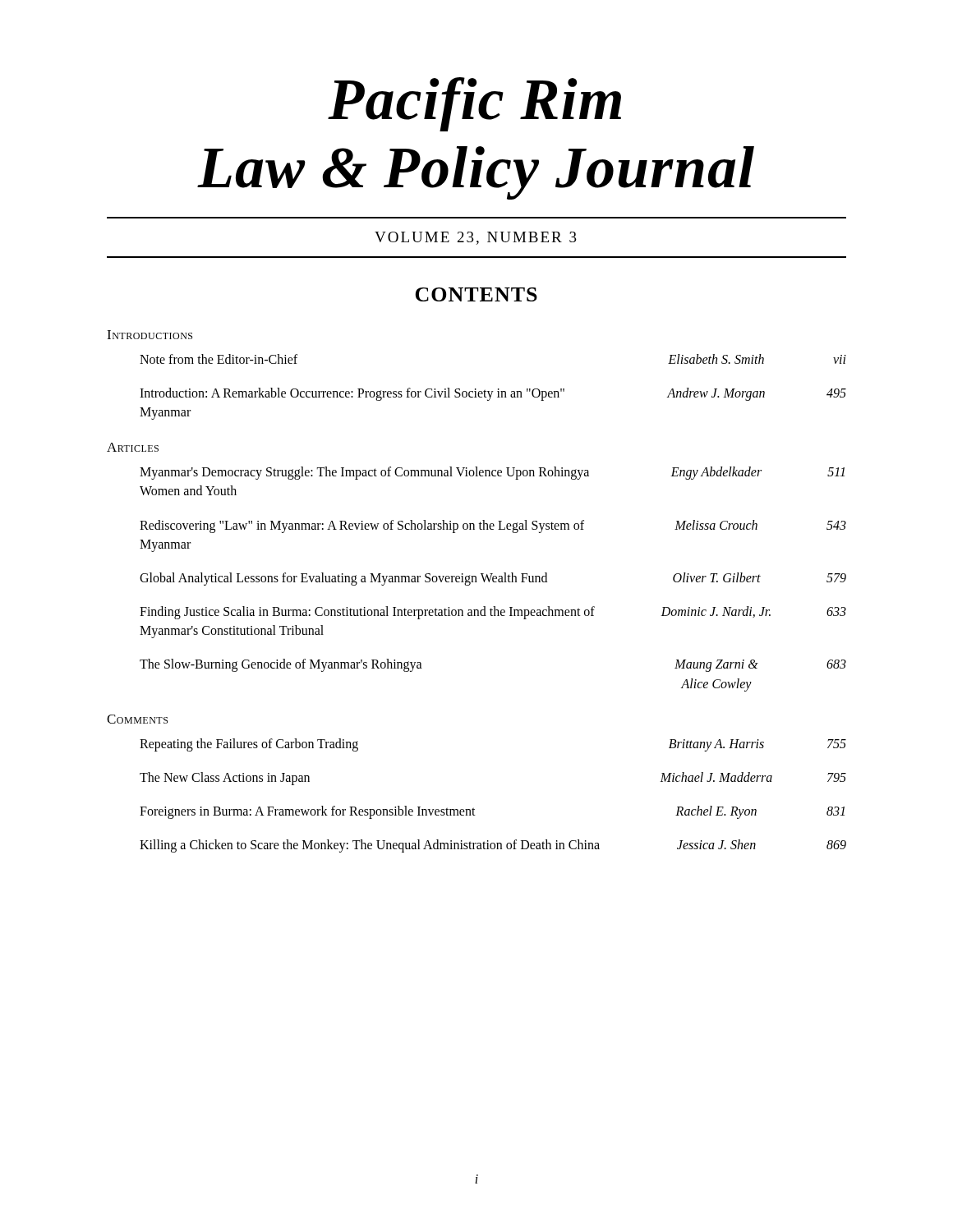Screen dimensions: 1232x953
Task: Click the passage that begins "Myanmar's Democracy Struggle: The Impact of Communal Violence"
Action: click(x=493, y=482)
